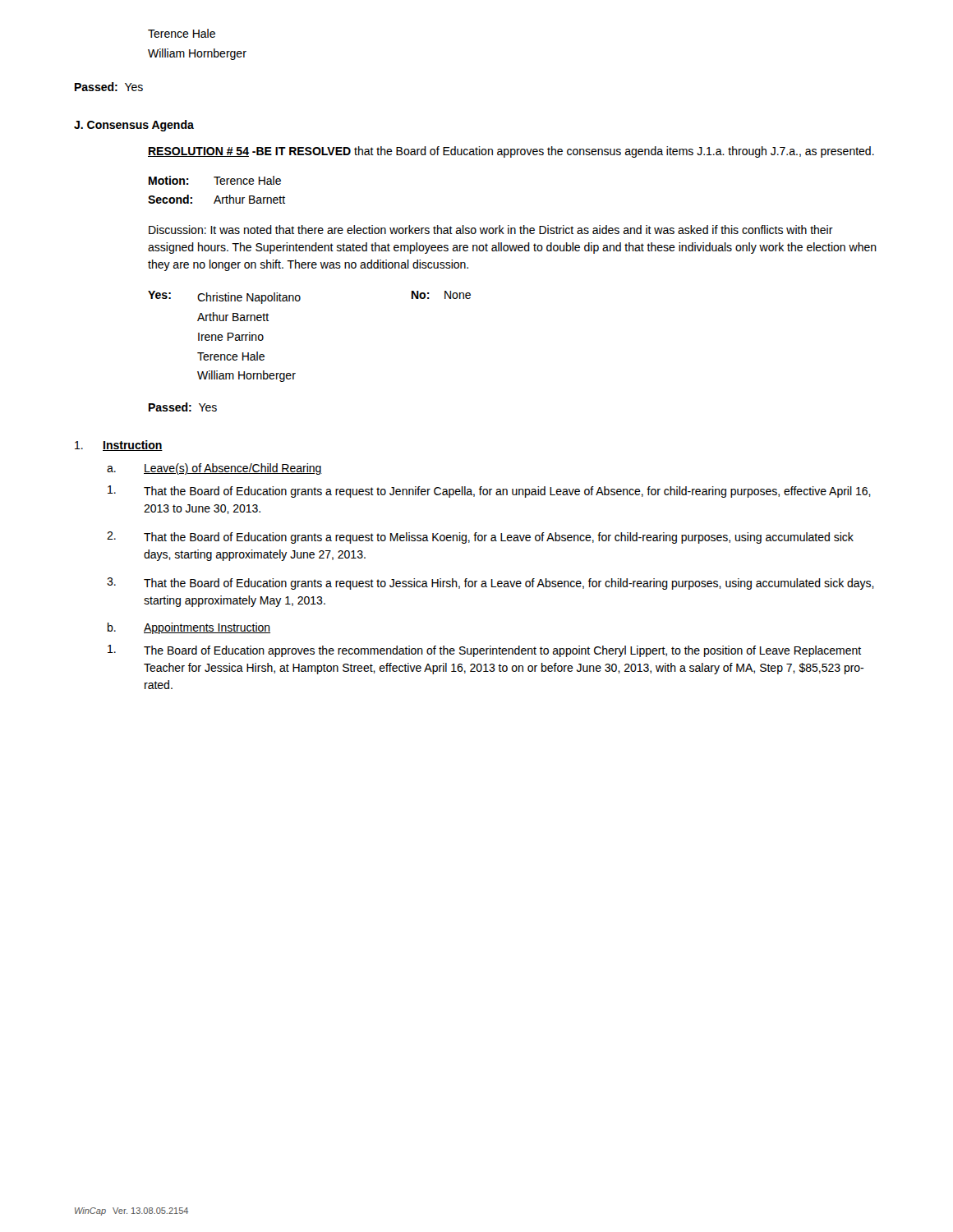The image size is (953, 1232).
Task: Locate the block of text that opens with "Yes: Christine Napolitano Arthur Barnett Irene"
Action: click(x=250, y=297)
